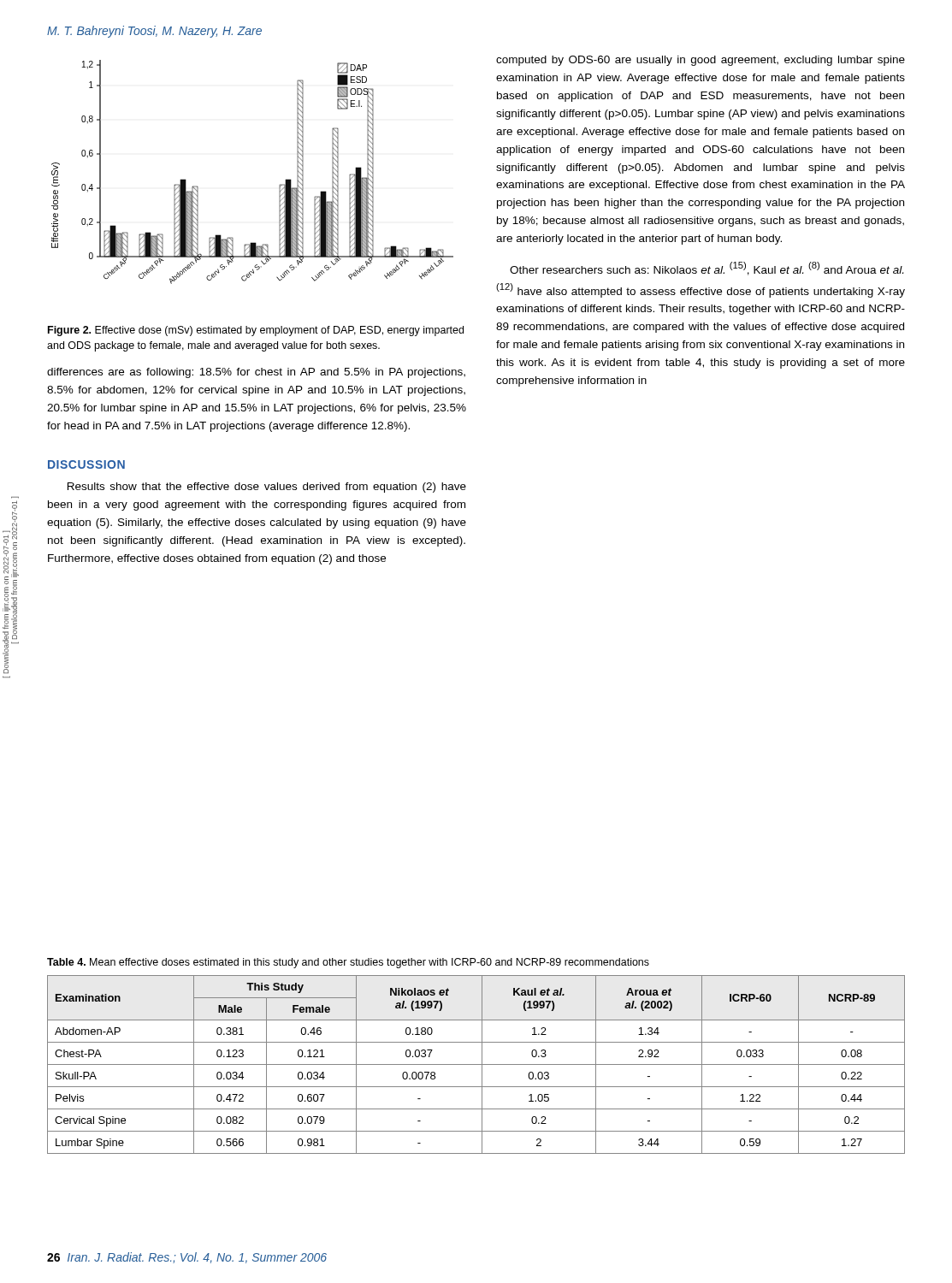Viewport: 952px width, 1283px height.
Task: Click on the grouped bar chart
Action: [x=257, y=185]
